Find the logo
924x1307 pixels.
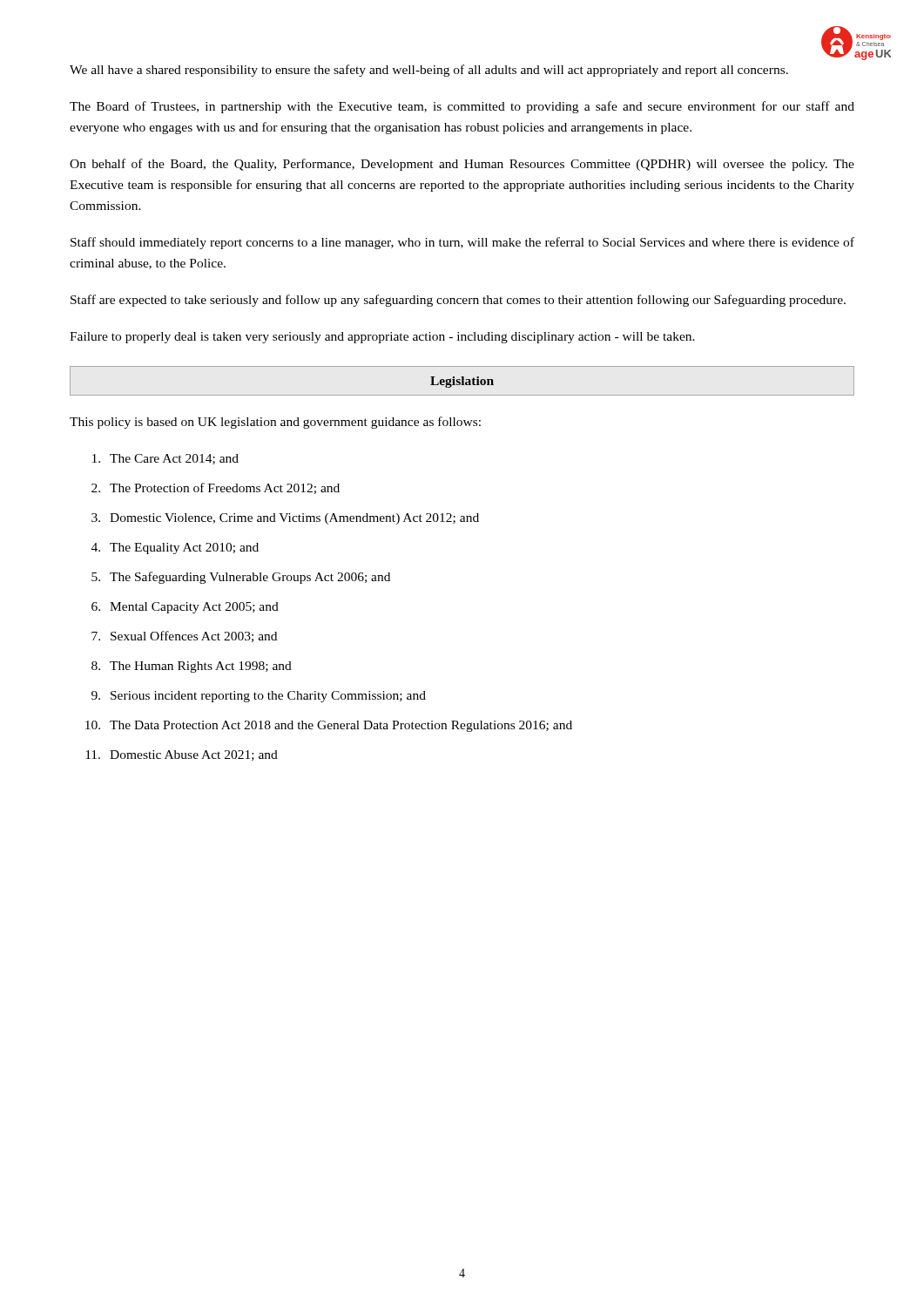click(x=856, y=44)
